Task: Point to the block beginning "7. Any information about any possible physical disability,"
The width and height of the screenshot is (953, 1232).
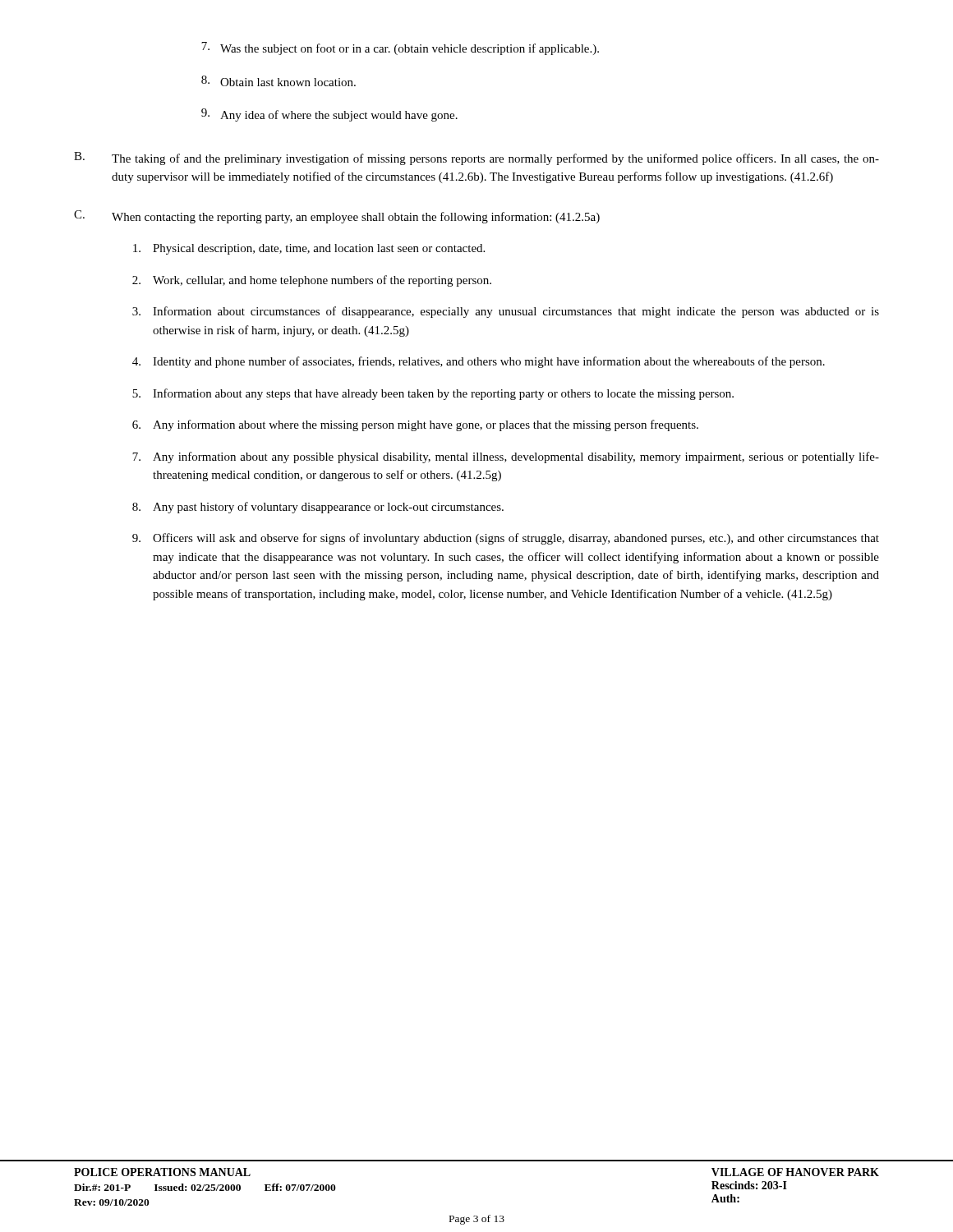Action: click(x=495, y=466)
